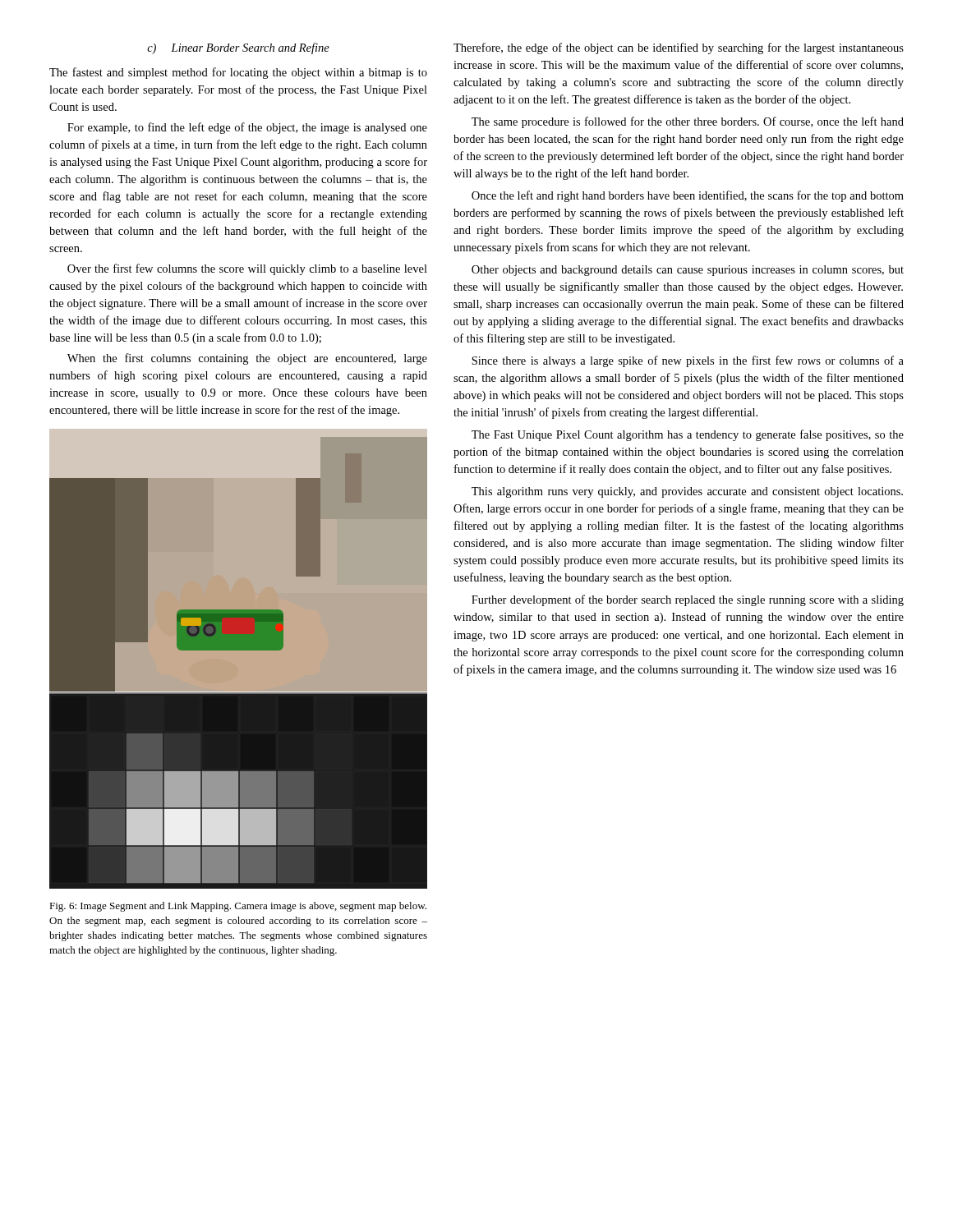The width and height of the screenshot is (953, 1232).
Task: Find the text block containing "The fastest and simplest method for"
Action: pos(238,242)
